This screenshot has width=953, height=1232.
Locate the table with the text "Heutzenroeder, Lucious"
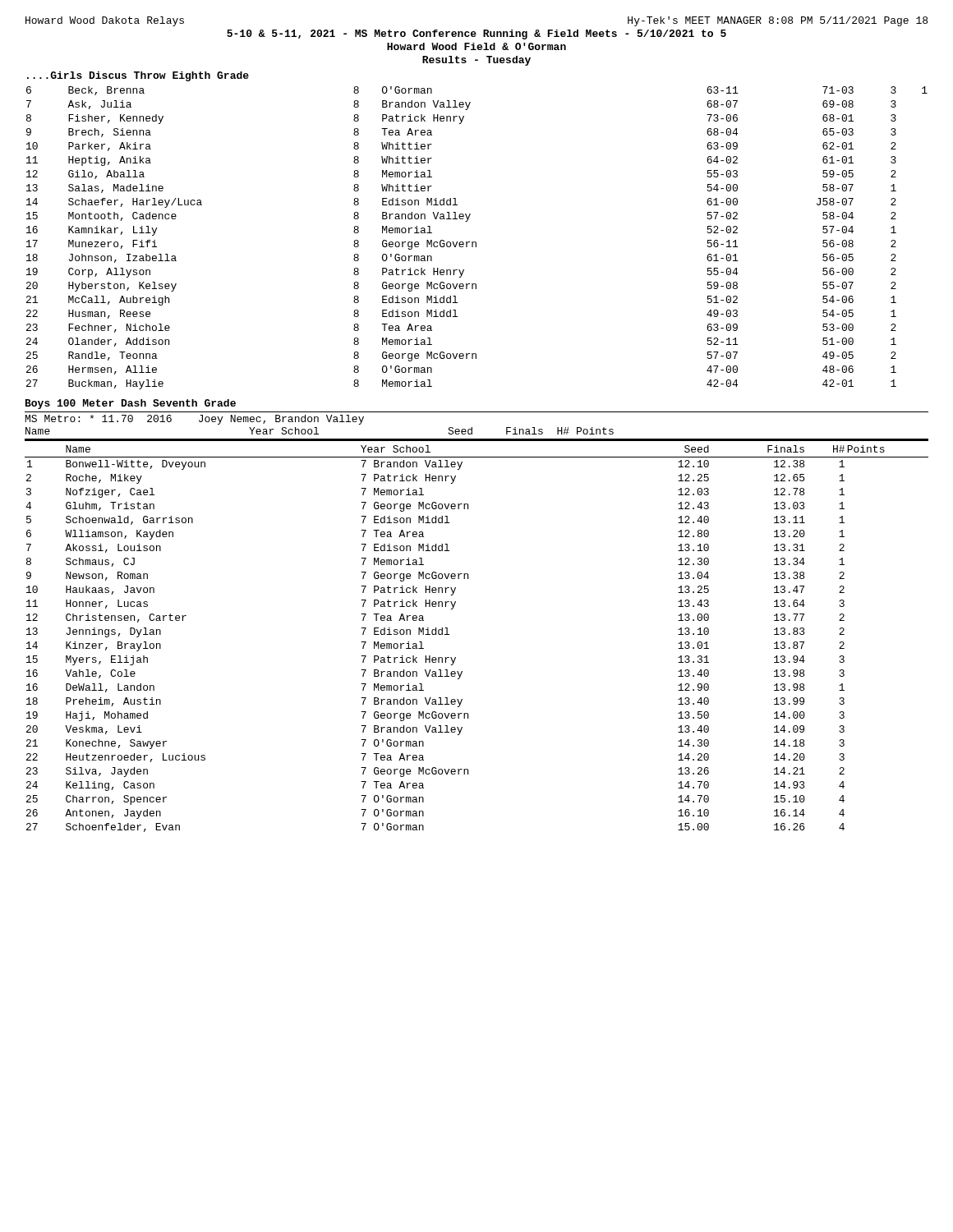(476, 639)
